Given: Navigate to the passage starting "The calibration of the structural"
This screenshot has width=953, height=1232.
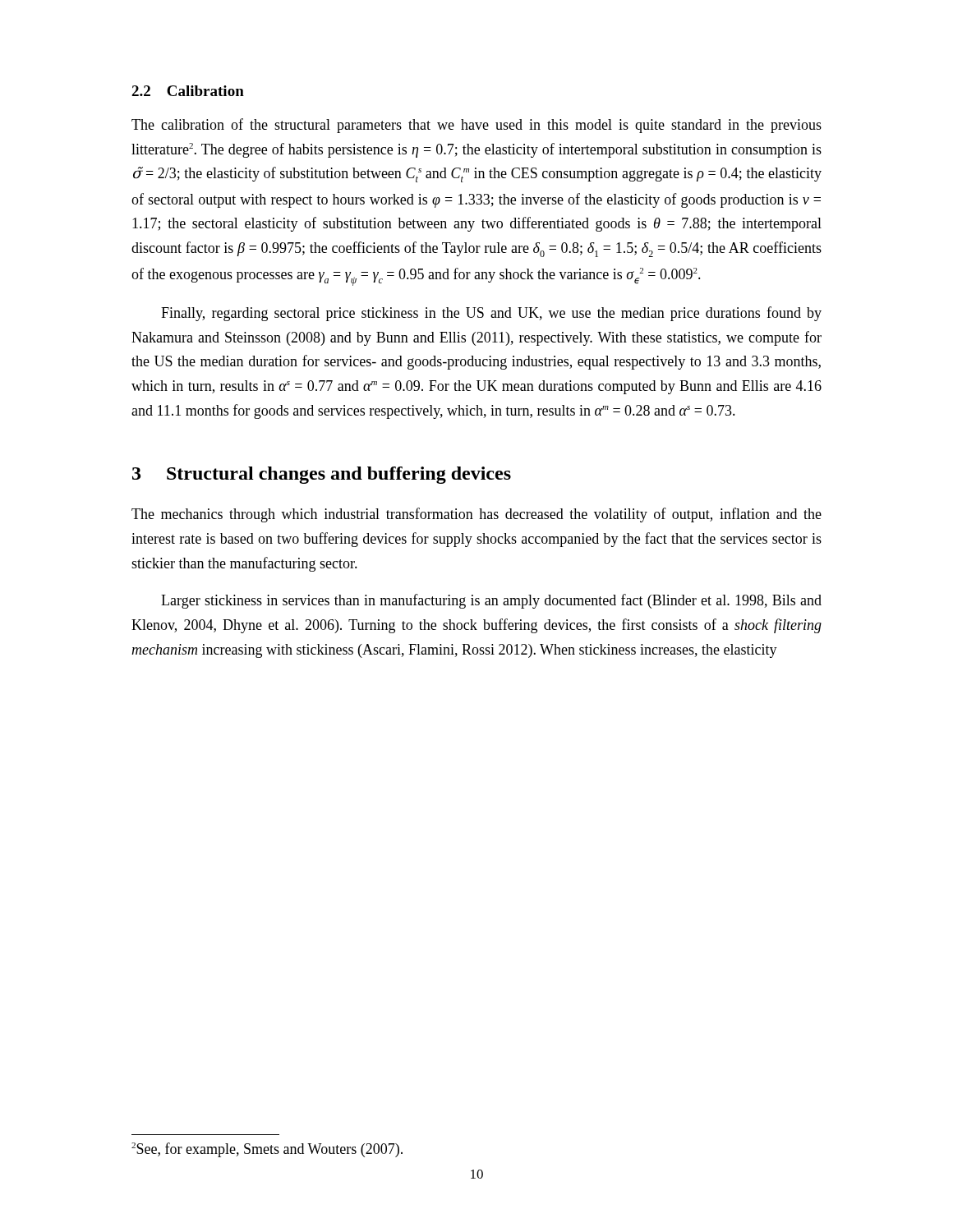Looking at the screenshot, I should click(476, 201).
